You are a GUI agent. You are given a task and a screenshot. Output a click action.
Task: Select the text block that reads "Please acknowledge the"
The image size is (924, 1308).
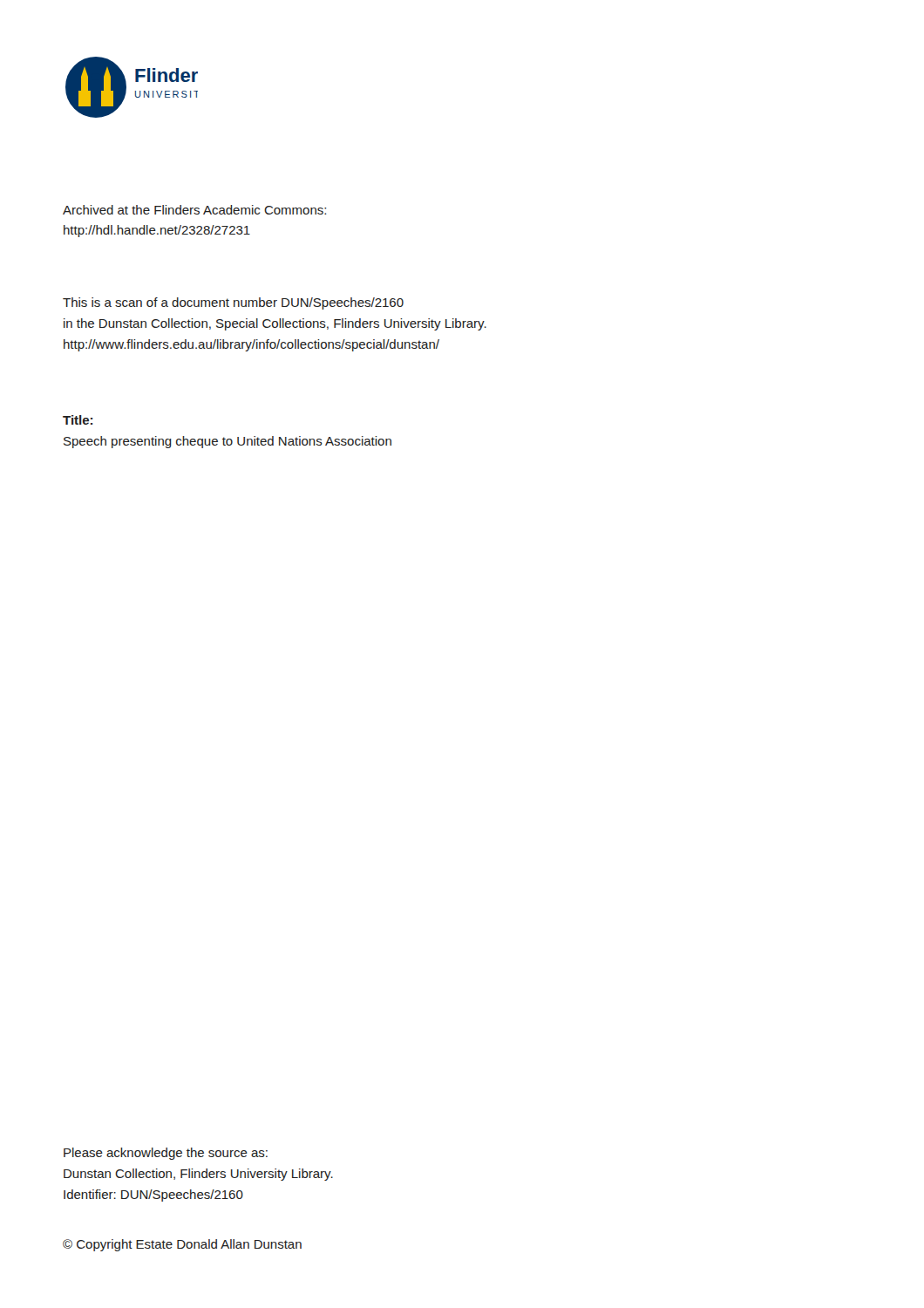[x=198, y=1173]
